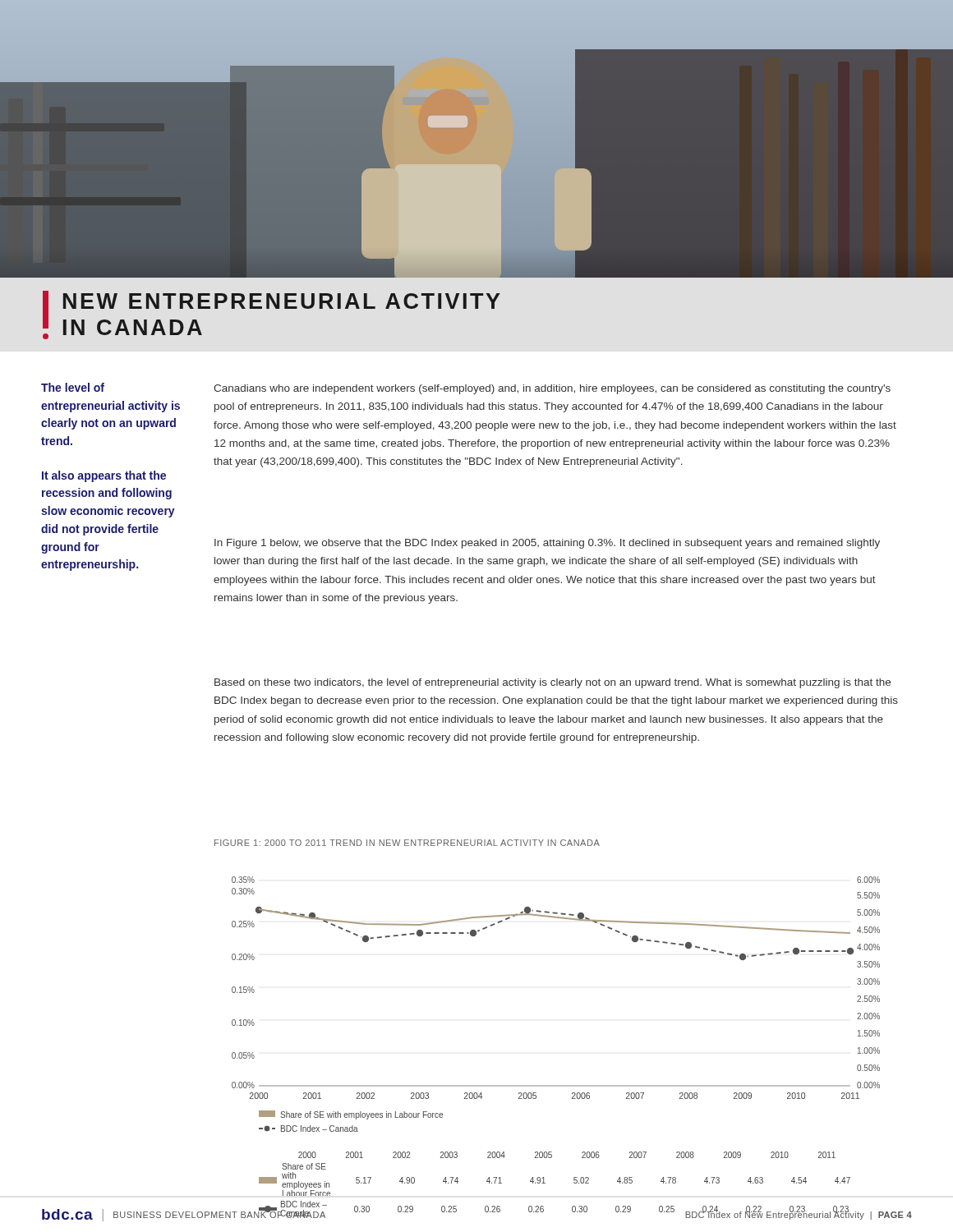953x1232 pixels.
Task: Find the text block containing "Based on these two indicators, the level of"
Action: coord(556,710)
